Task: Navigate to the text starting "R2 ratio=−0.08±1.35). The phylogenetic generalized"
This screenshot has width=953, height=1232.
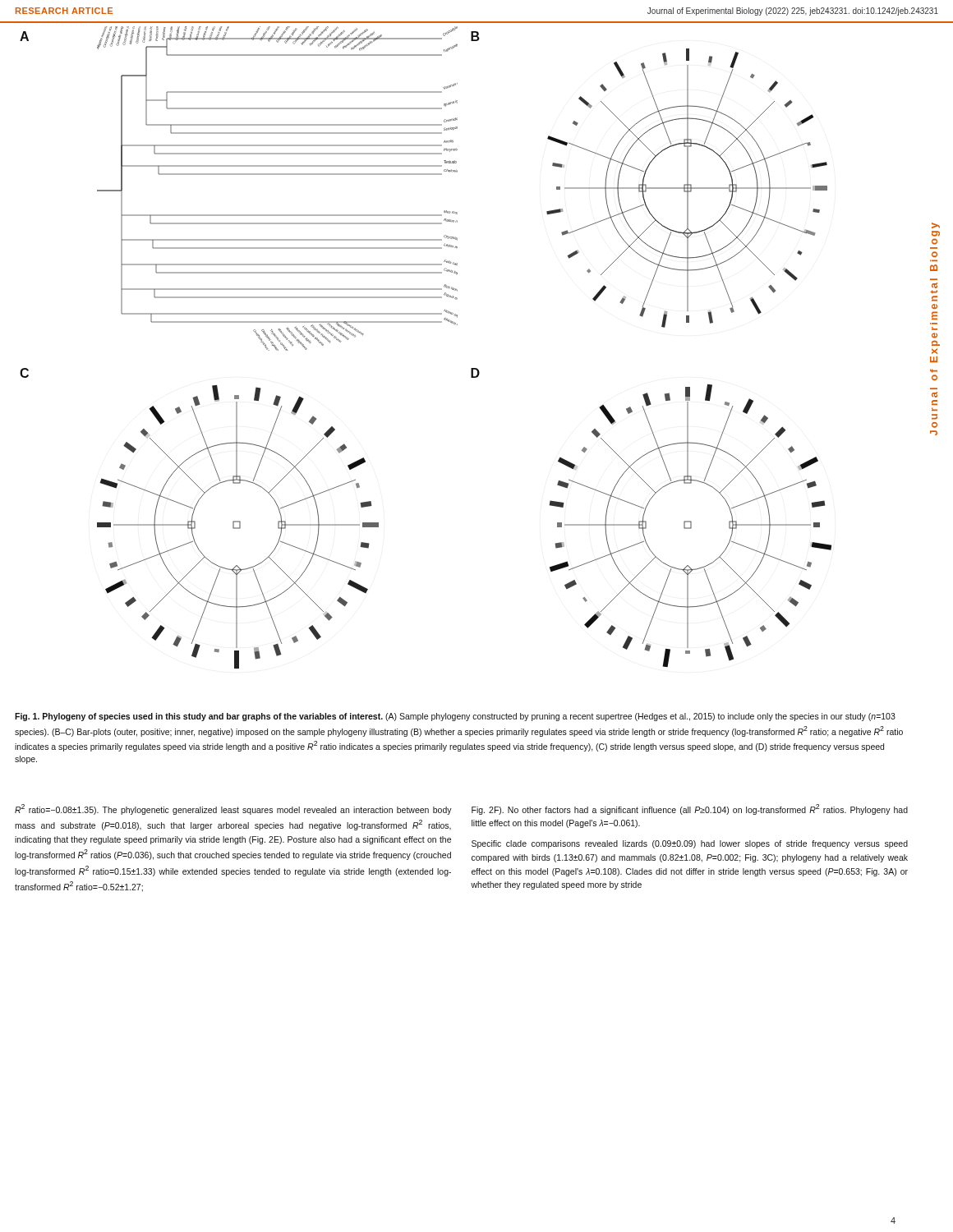Action: 233,847
